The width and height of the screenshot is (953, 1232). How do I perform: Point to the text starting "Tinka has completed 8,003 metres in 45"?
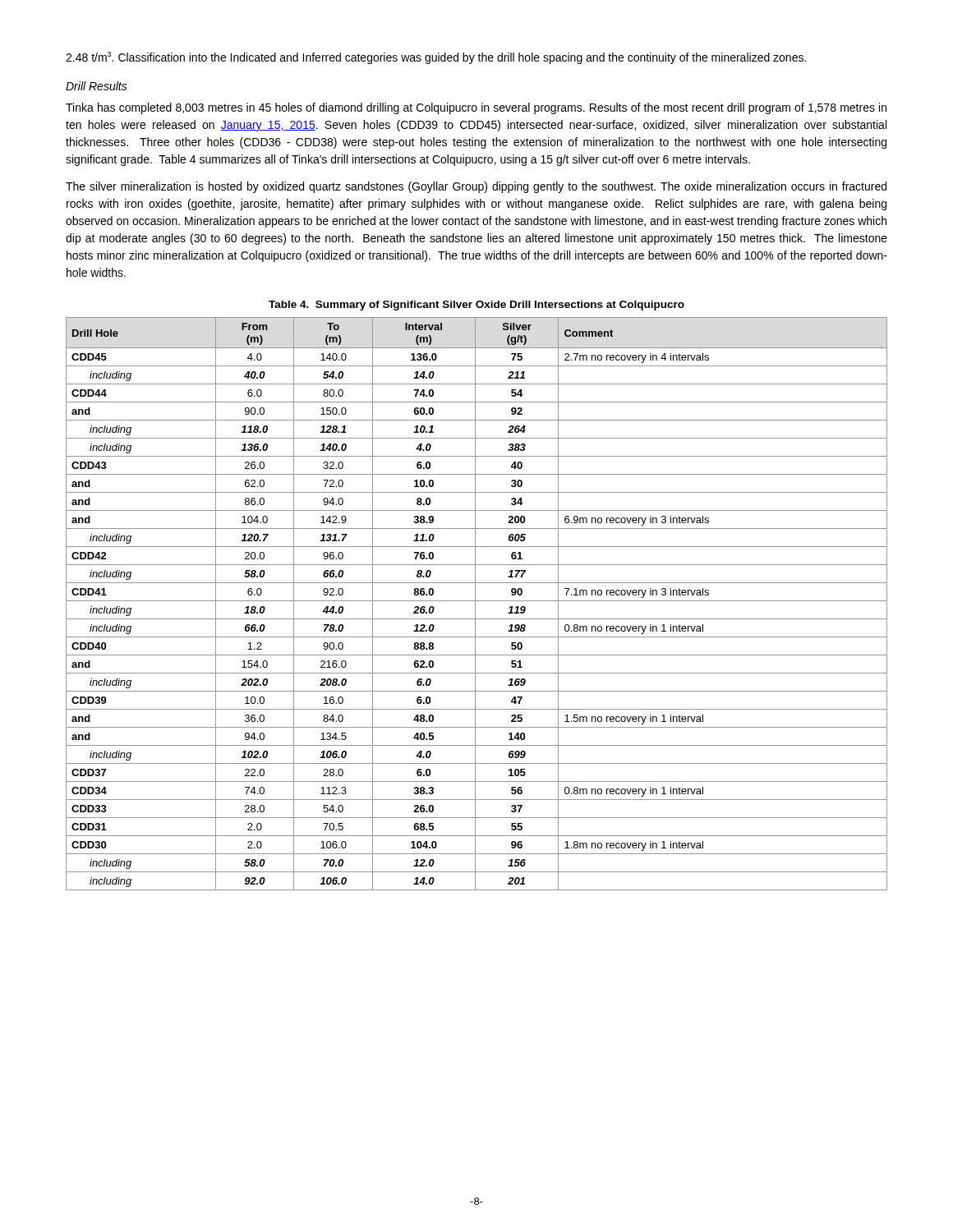pos(476,133)
